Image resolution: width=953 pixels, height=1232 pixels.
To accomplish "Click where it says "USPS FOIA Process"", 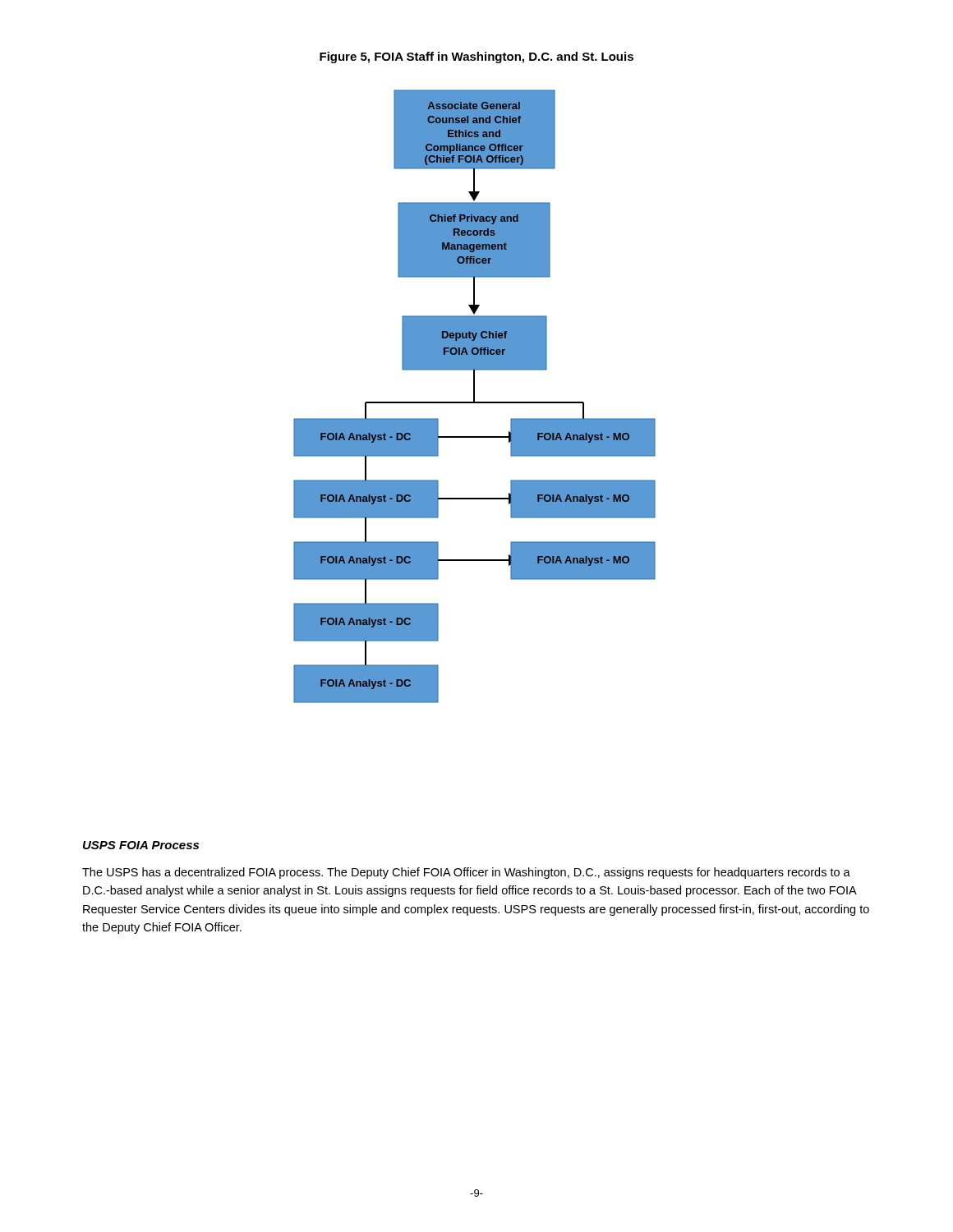I will [141, 845].
